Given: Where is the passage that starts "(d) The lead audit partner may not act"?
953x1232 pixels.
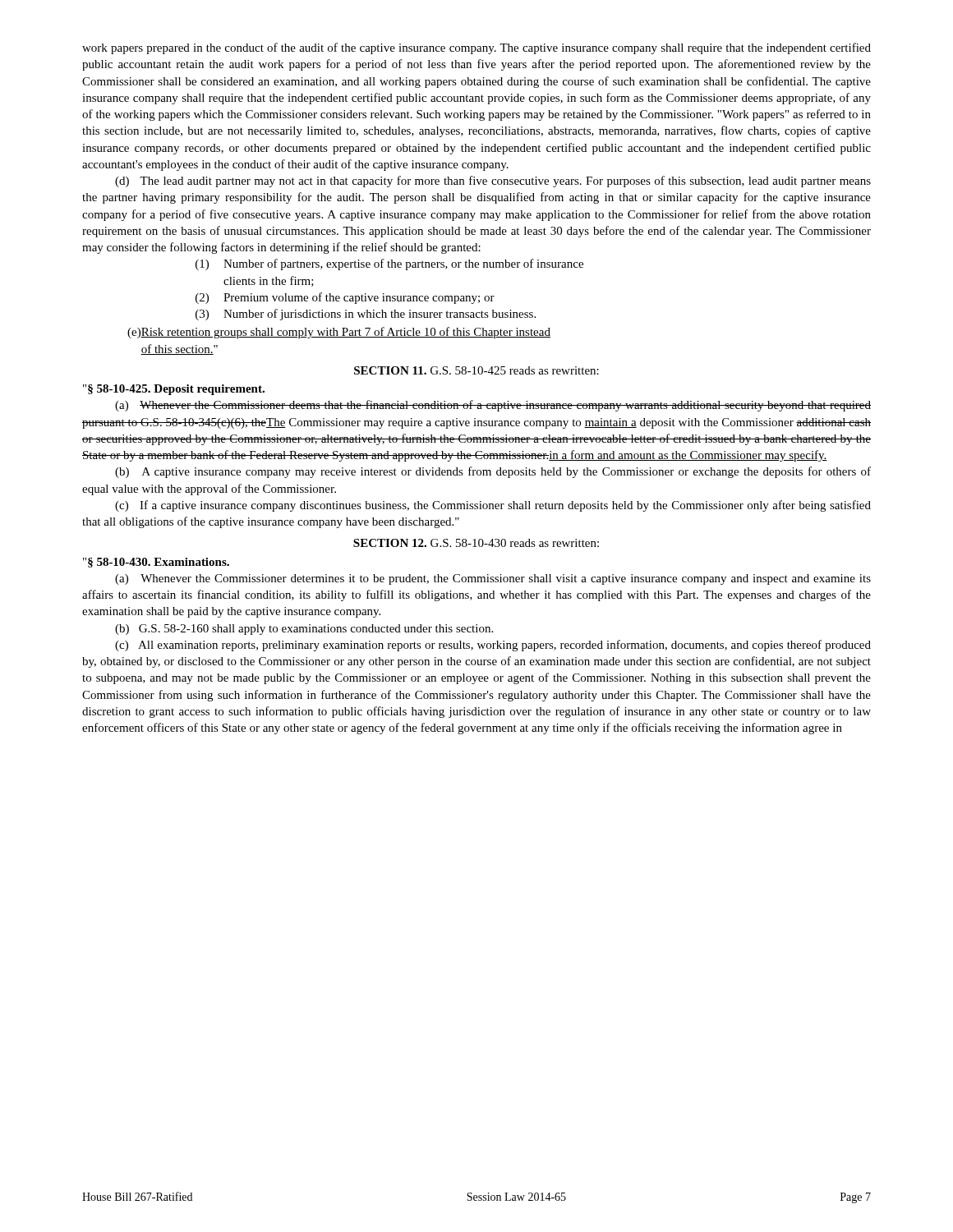Looking at the screenshot, I should pos(476,214).
